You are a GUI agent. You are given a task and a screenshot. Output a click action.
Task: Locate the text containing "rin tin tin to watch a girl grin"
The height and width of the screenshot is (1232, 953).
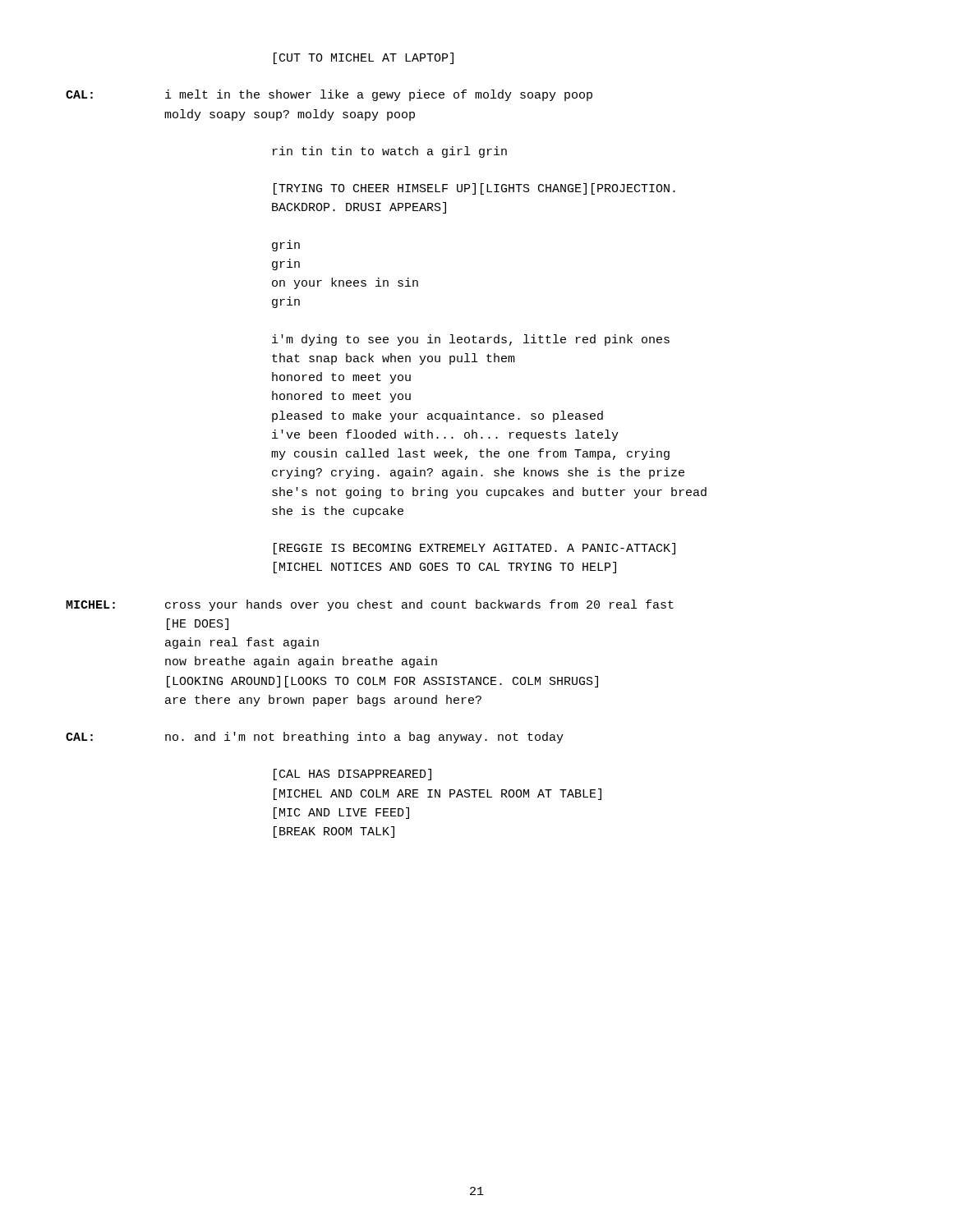coord(389,152)
